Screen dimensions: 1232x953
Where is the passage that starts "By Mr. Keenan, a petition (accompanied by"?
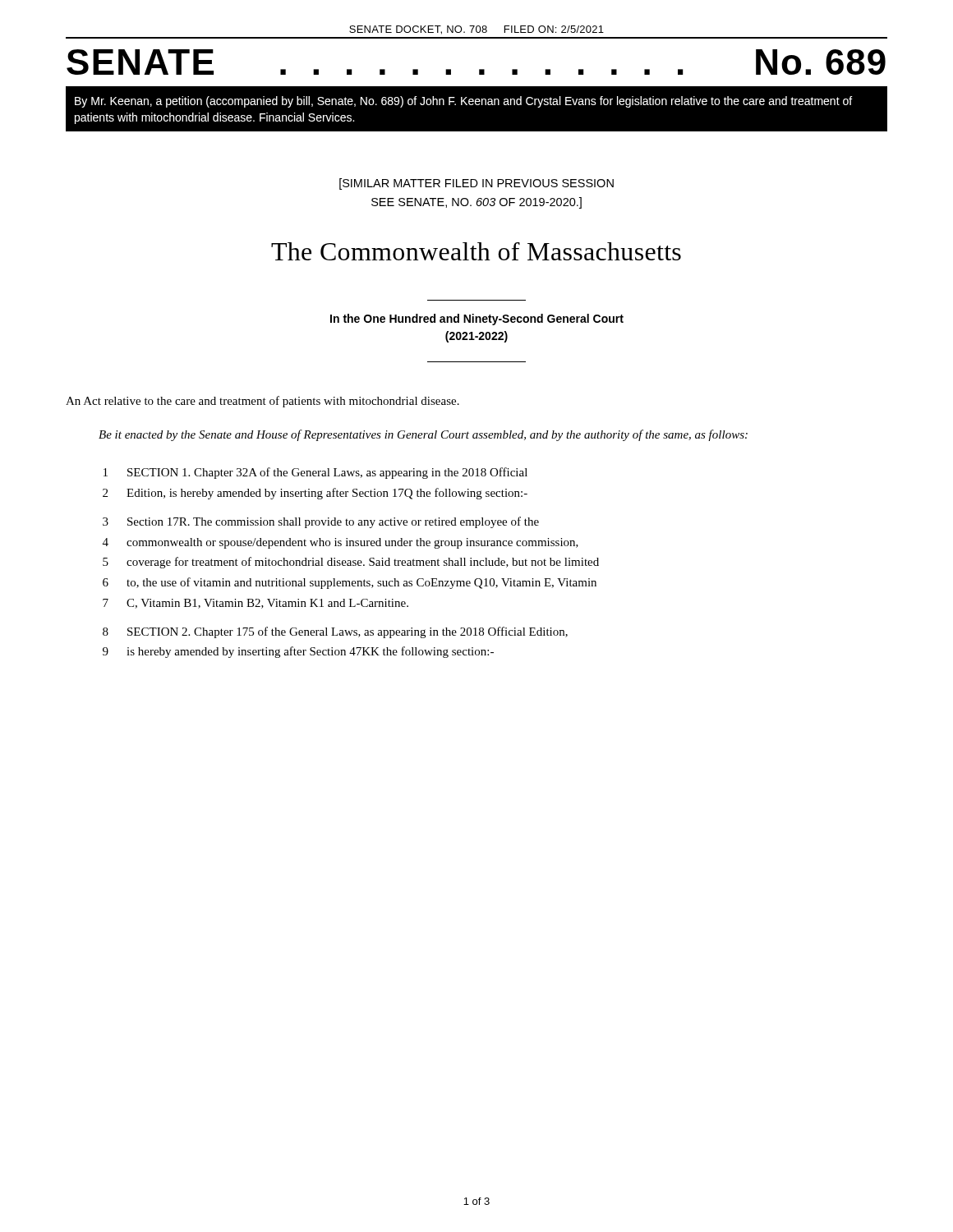point(463,109)
